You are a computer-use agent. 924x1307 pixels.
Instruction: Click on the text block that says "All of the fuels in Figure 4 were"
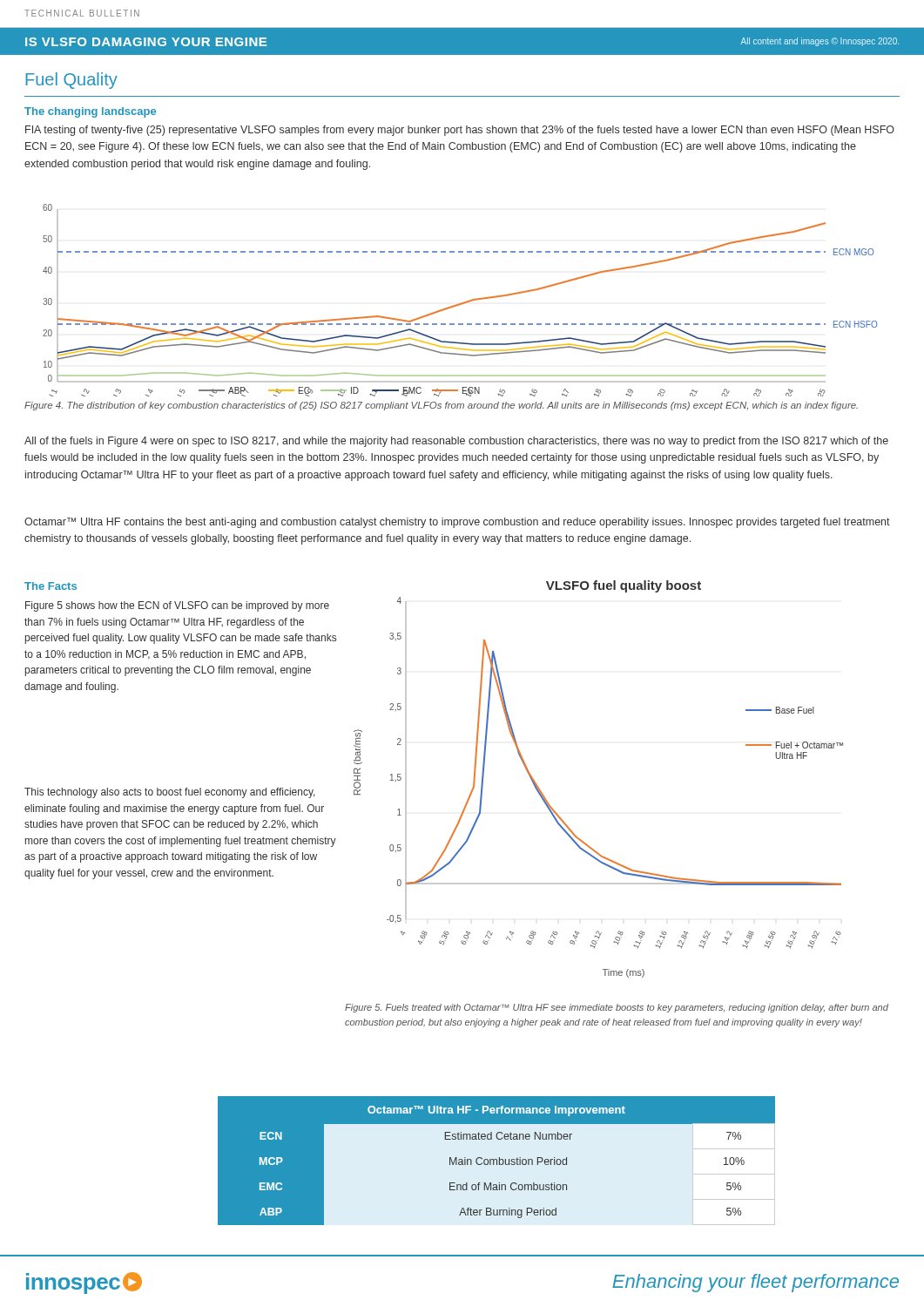point(456,458)
